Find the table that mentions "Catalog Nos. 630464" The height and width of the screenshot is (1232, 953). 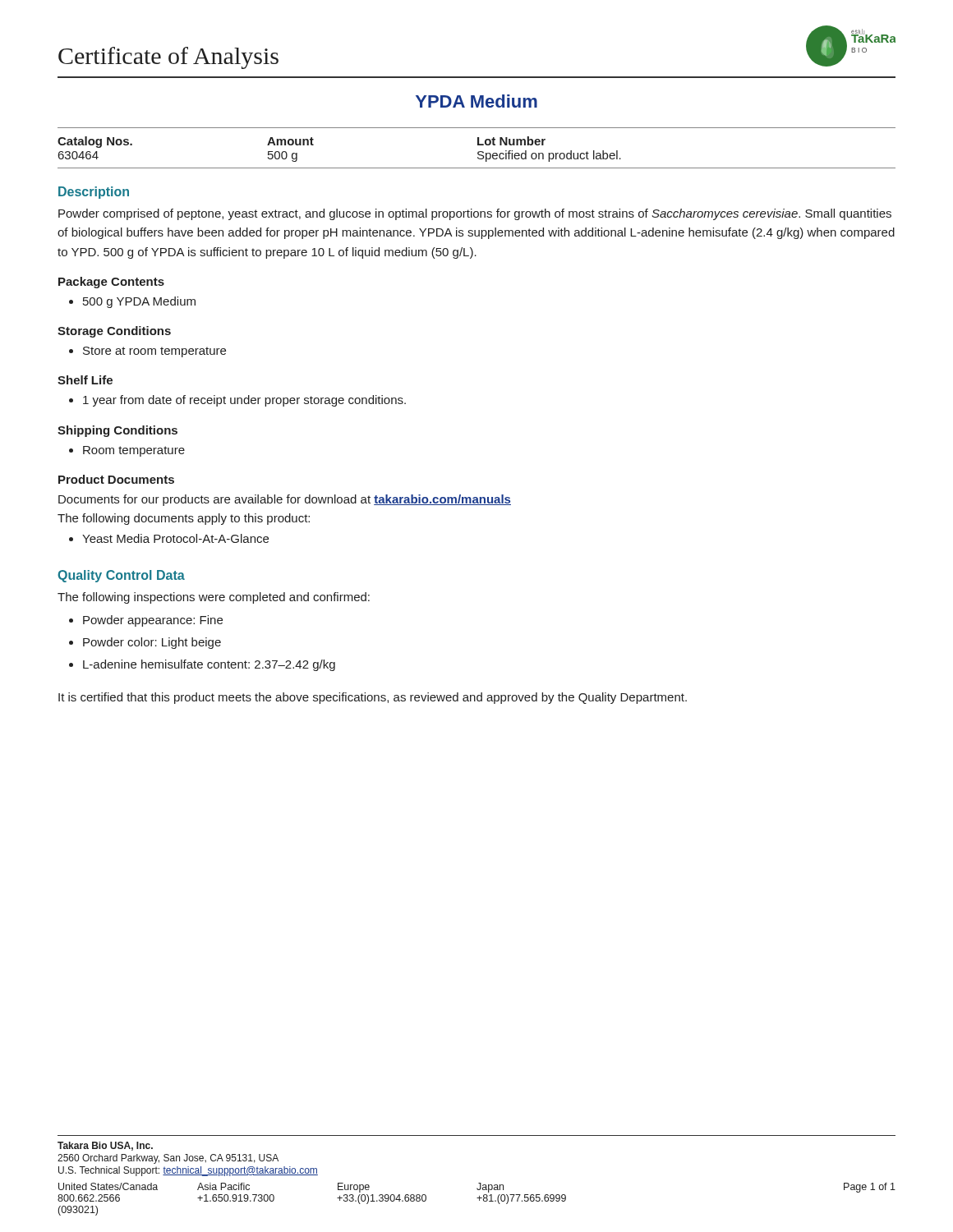click(x=476, y=148)
